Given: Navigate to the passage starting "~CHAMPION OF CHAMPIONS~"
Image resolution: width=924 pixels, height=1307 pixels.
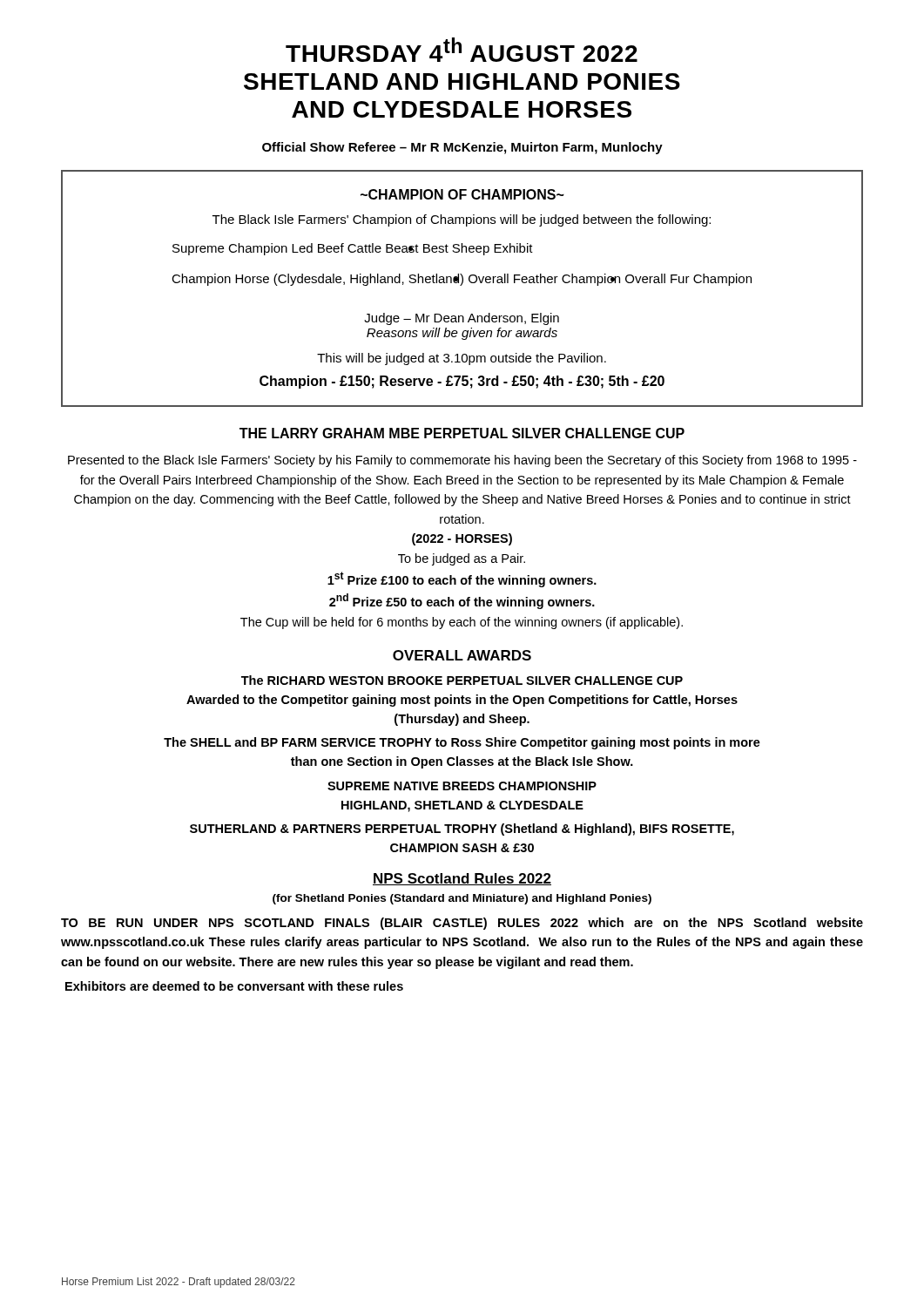Looking at the screenshot, I should point(462,195).
